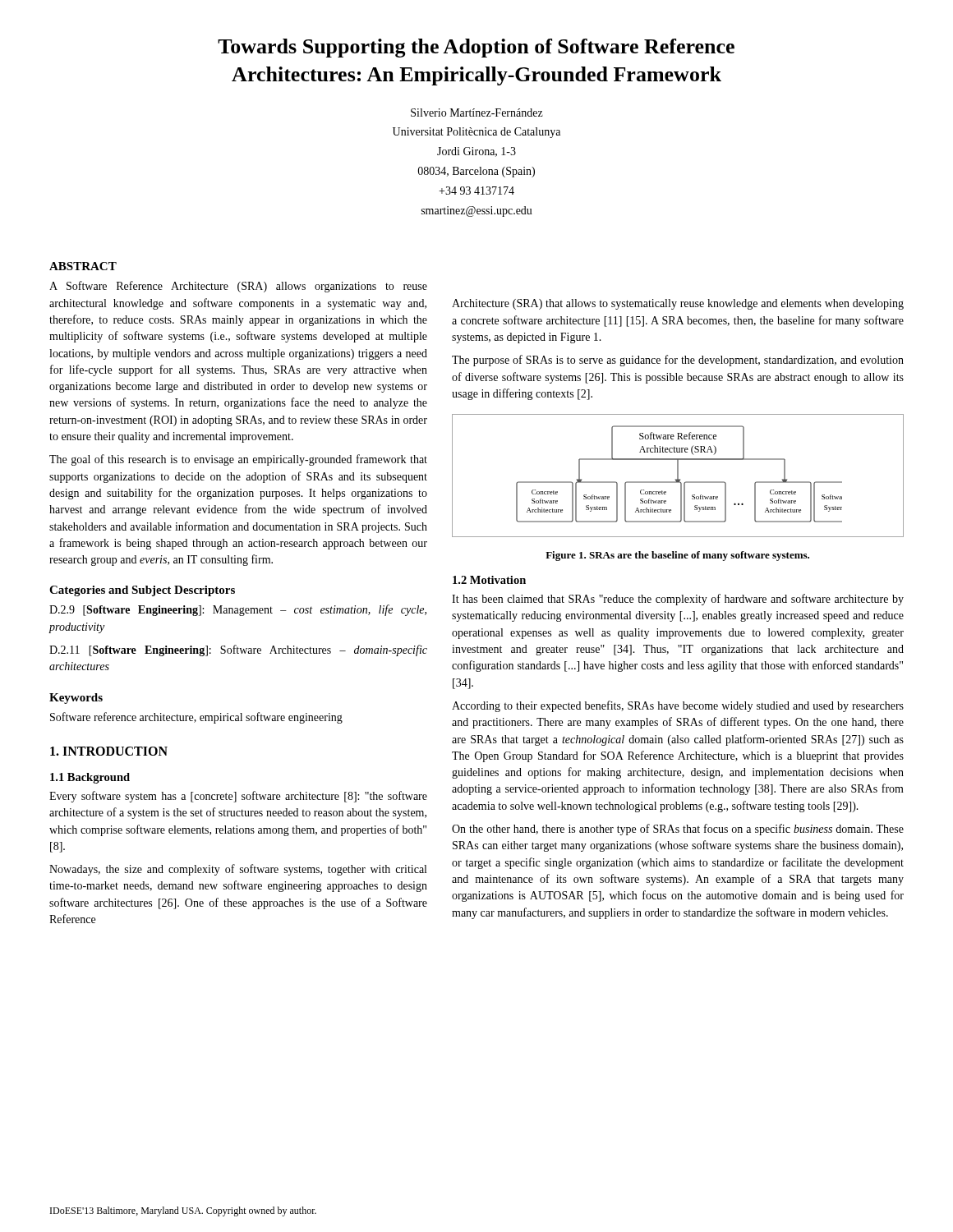Image resolution: width=953 pixels, height=1232 pixels.
Task: Find the block starting "1.2 Motivation"
Action: [489, 580]
